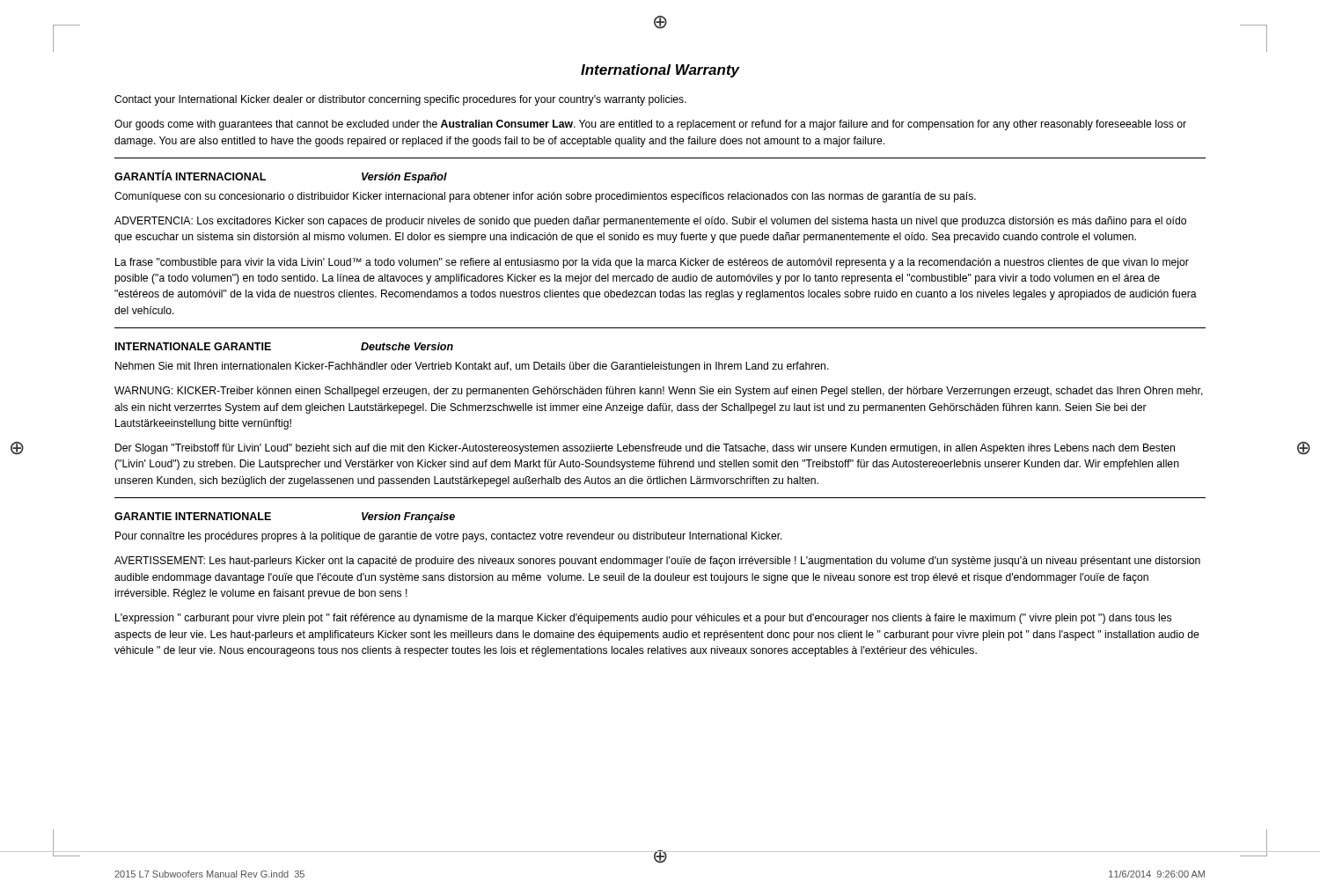1320x896 pixels.
Task: Find the text starting "Comuníquese con su"
Action: [x=545, y=196]
